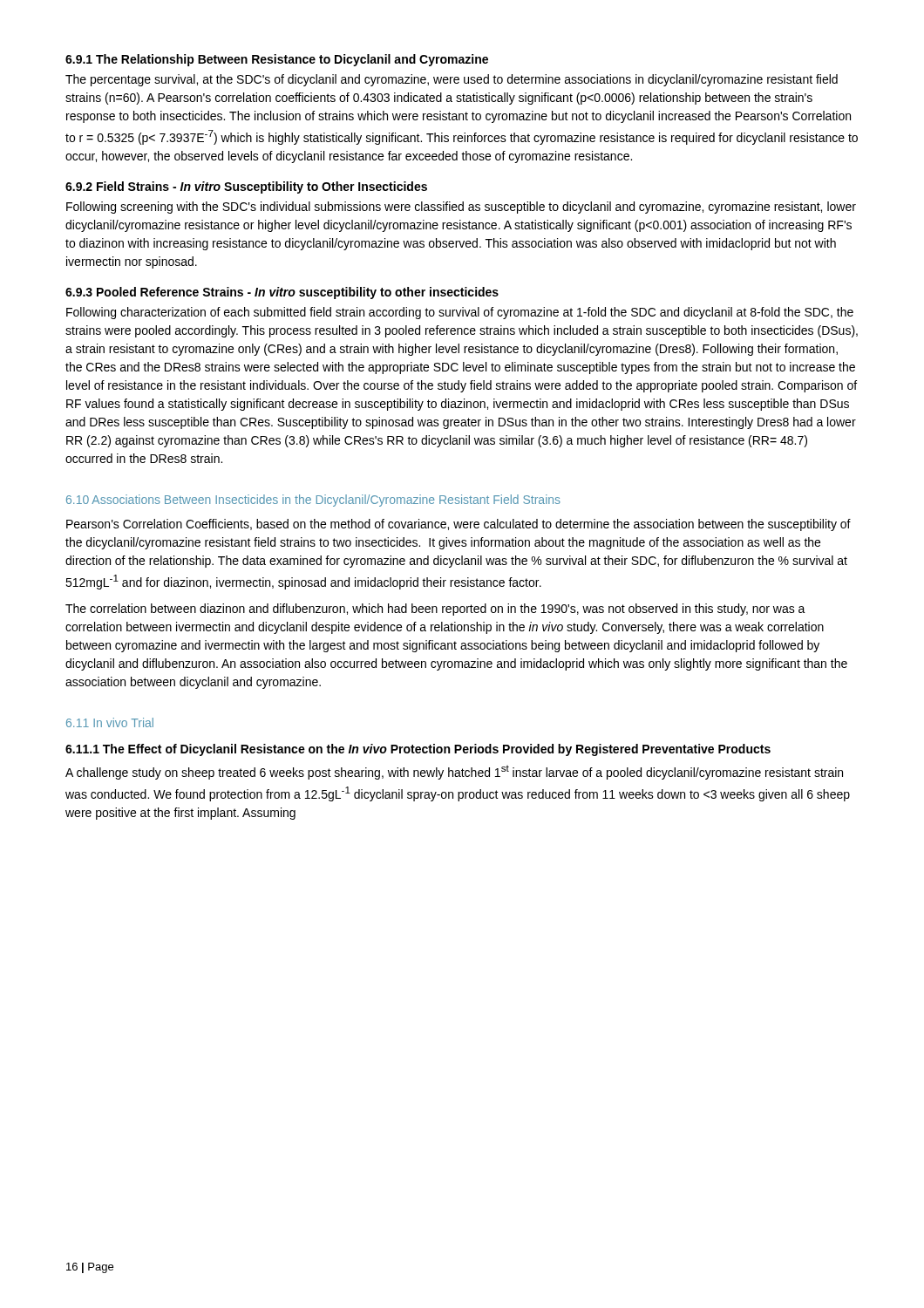
Task: Click on the region starting "6.10 Associations Between Insecticides"
Action: 313,499
